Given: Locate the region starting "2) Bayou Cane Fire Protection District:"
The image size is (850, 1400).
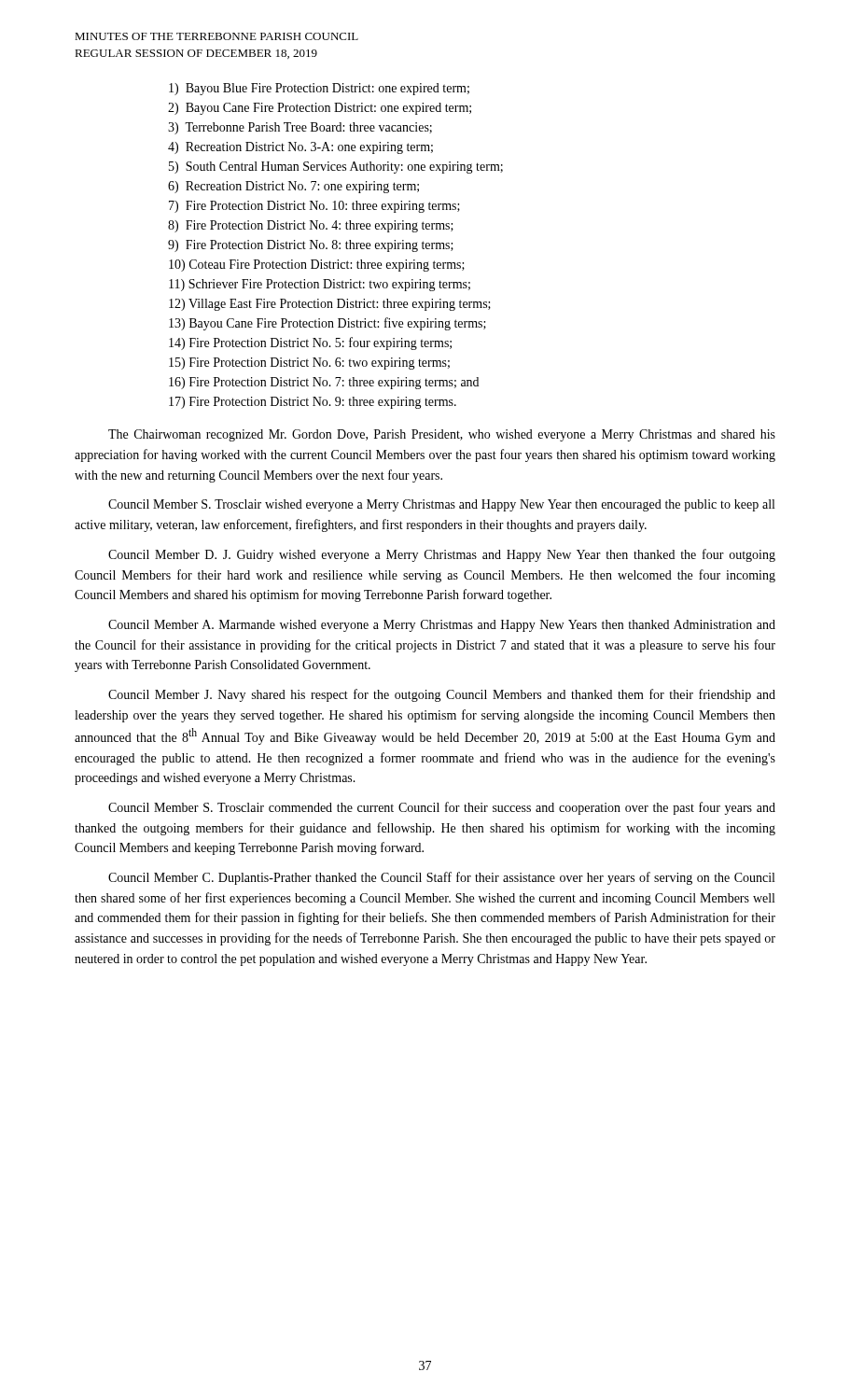Looking at the screenshot, I should pyautogui.click(x=320, y=108).
